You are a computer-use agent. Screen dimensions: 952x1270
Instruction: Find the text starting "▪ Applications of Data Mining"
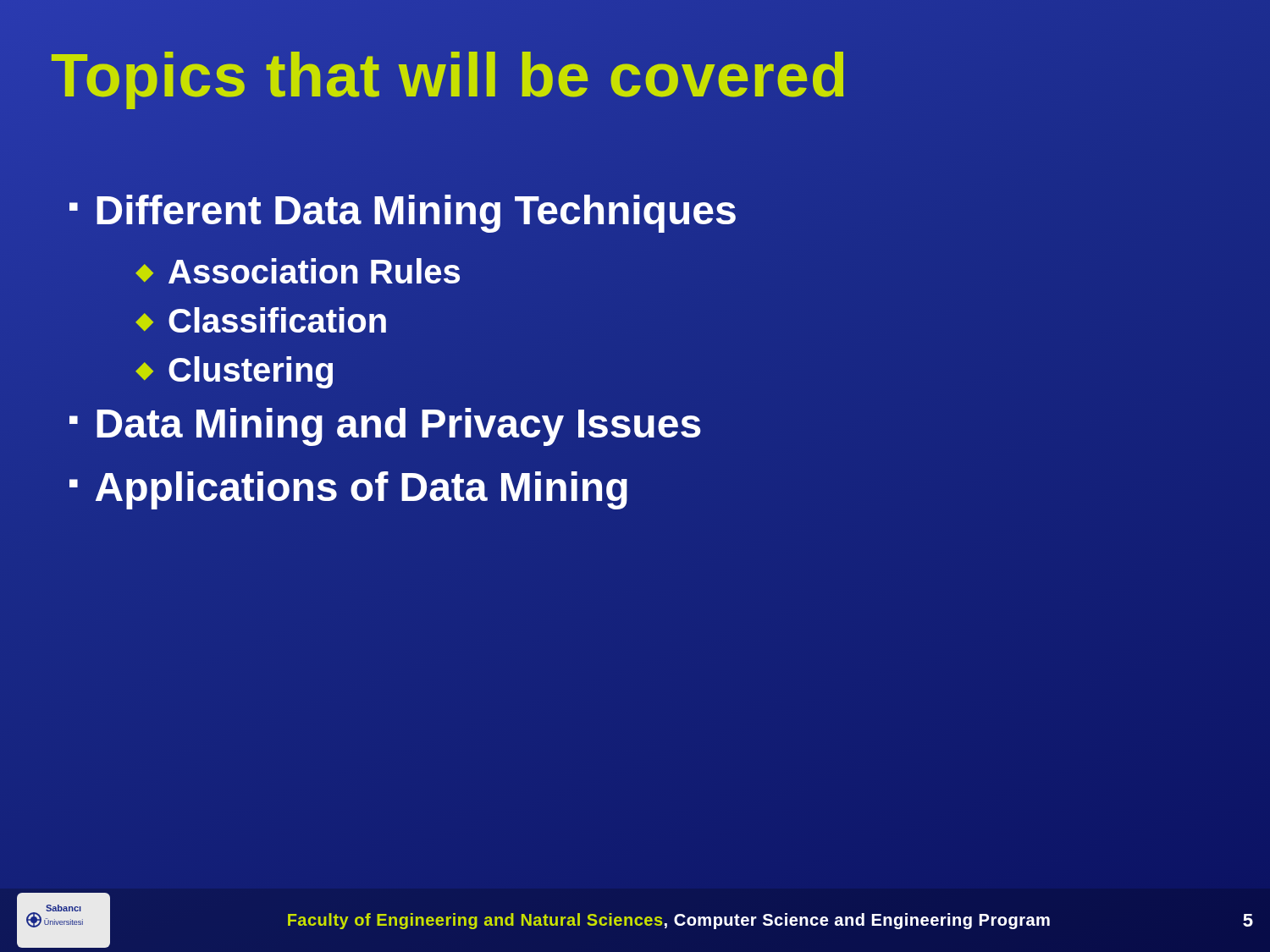pos(349,487)
